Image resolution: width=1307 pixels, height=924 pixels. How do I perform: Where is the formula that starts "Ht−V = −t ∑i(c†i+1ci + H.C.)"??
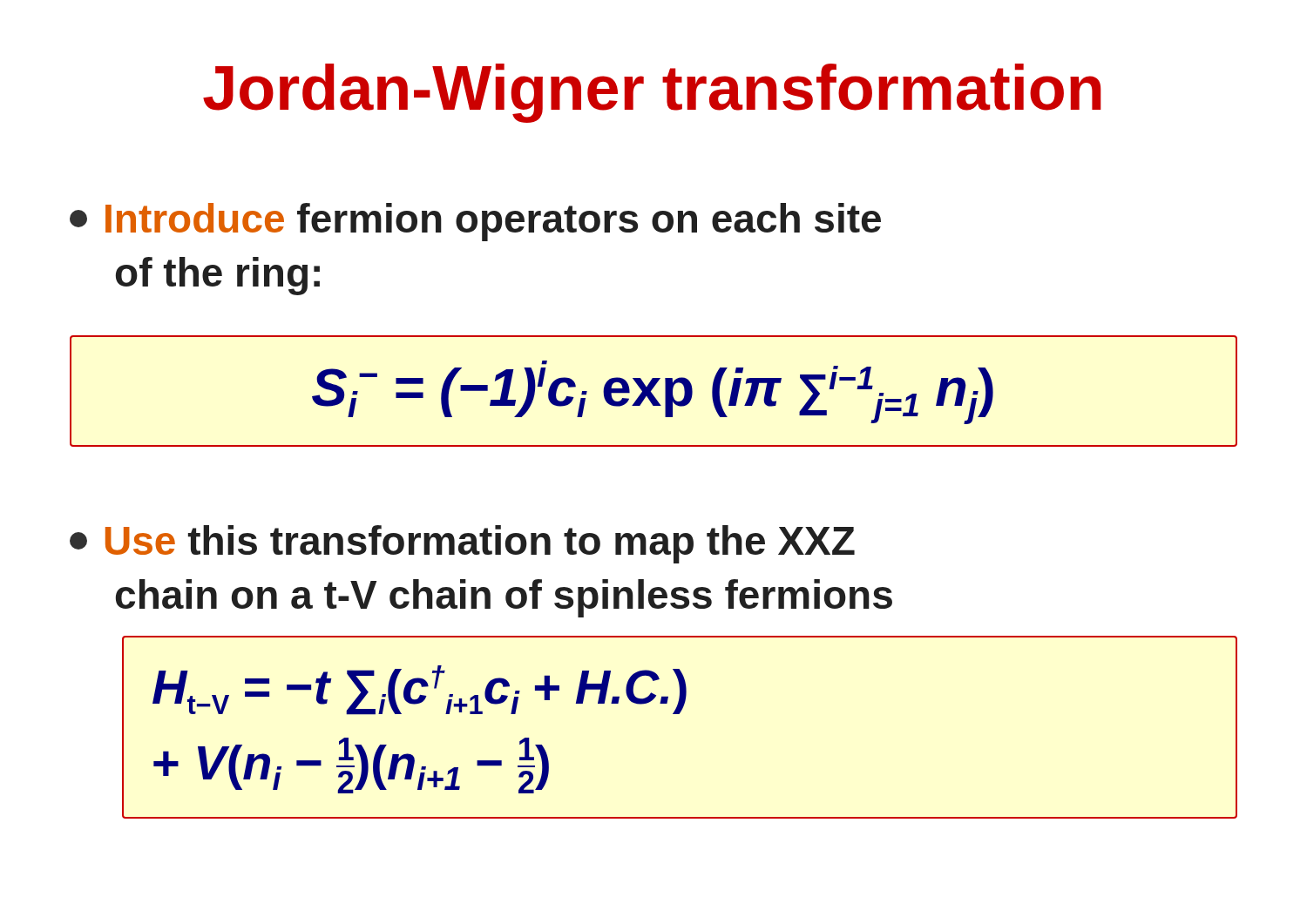click(420, 730)
